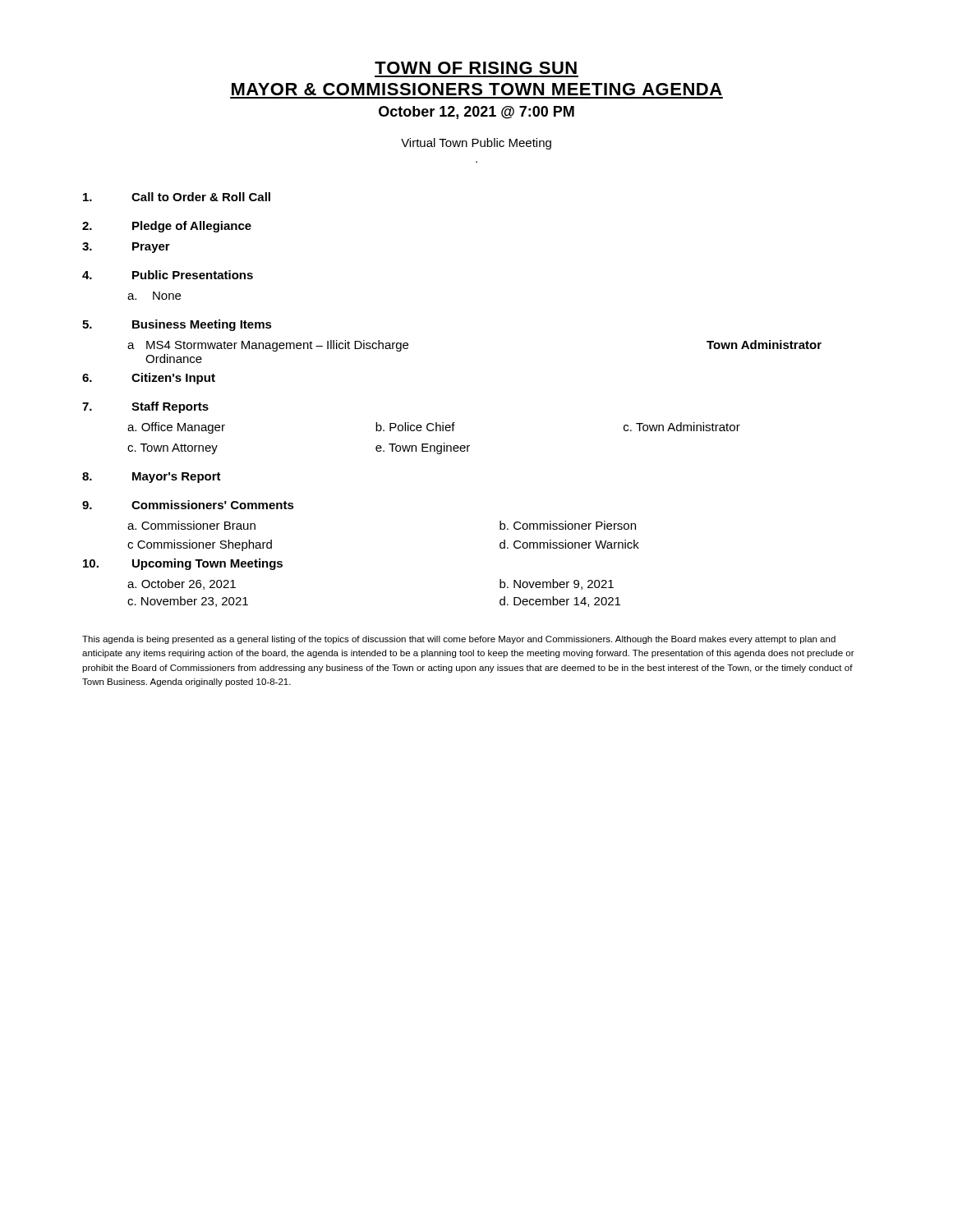Locate the list item that says "c. November 23, 2021 d."
Image resolution: width=953 pixels, height=1232 pixels.
point(499,601)
